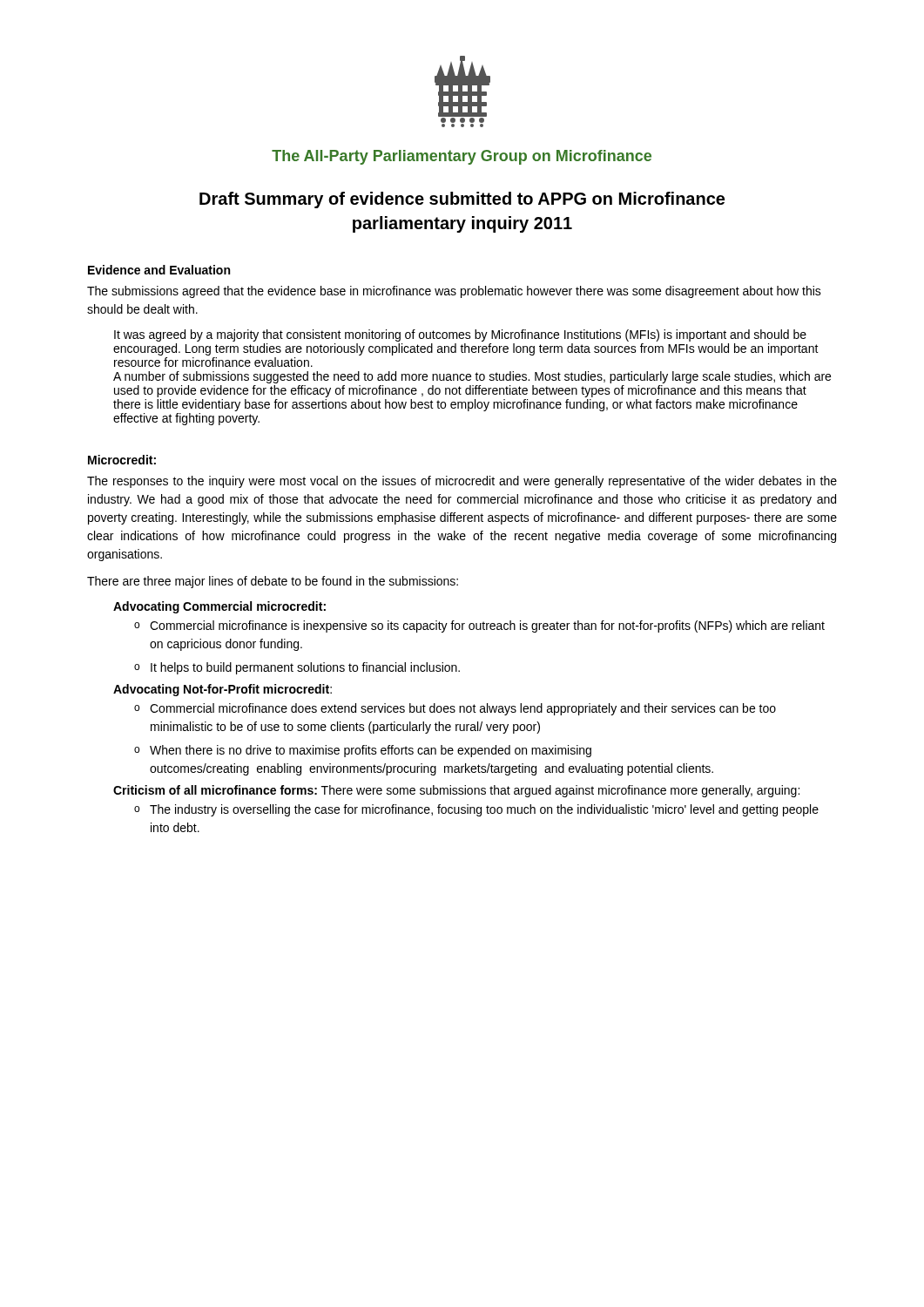Find the block on this page that starts "The submissions agreed that the"
924x1307 pixels.
pyautogui.click(x=454, y=300)
